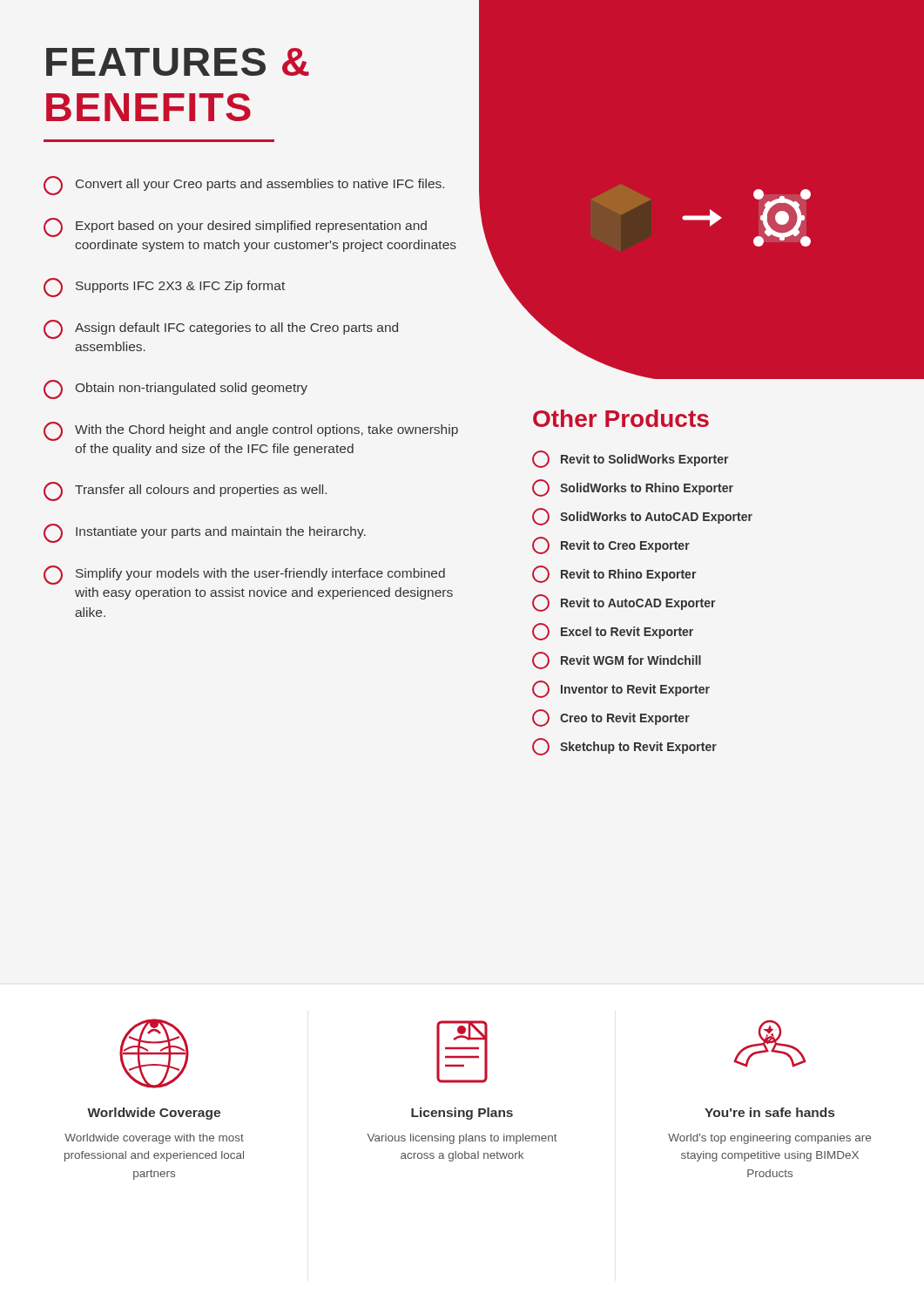Point to the block beginning "Assign default IFC categories to all"
The width and height of the screenshot is (924, 1307).
pyautogui.click(x=257, y=338)
